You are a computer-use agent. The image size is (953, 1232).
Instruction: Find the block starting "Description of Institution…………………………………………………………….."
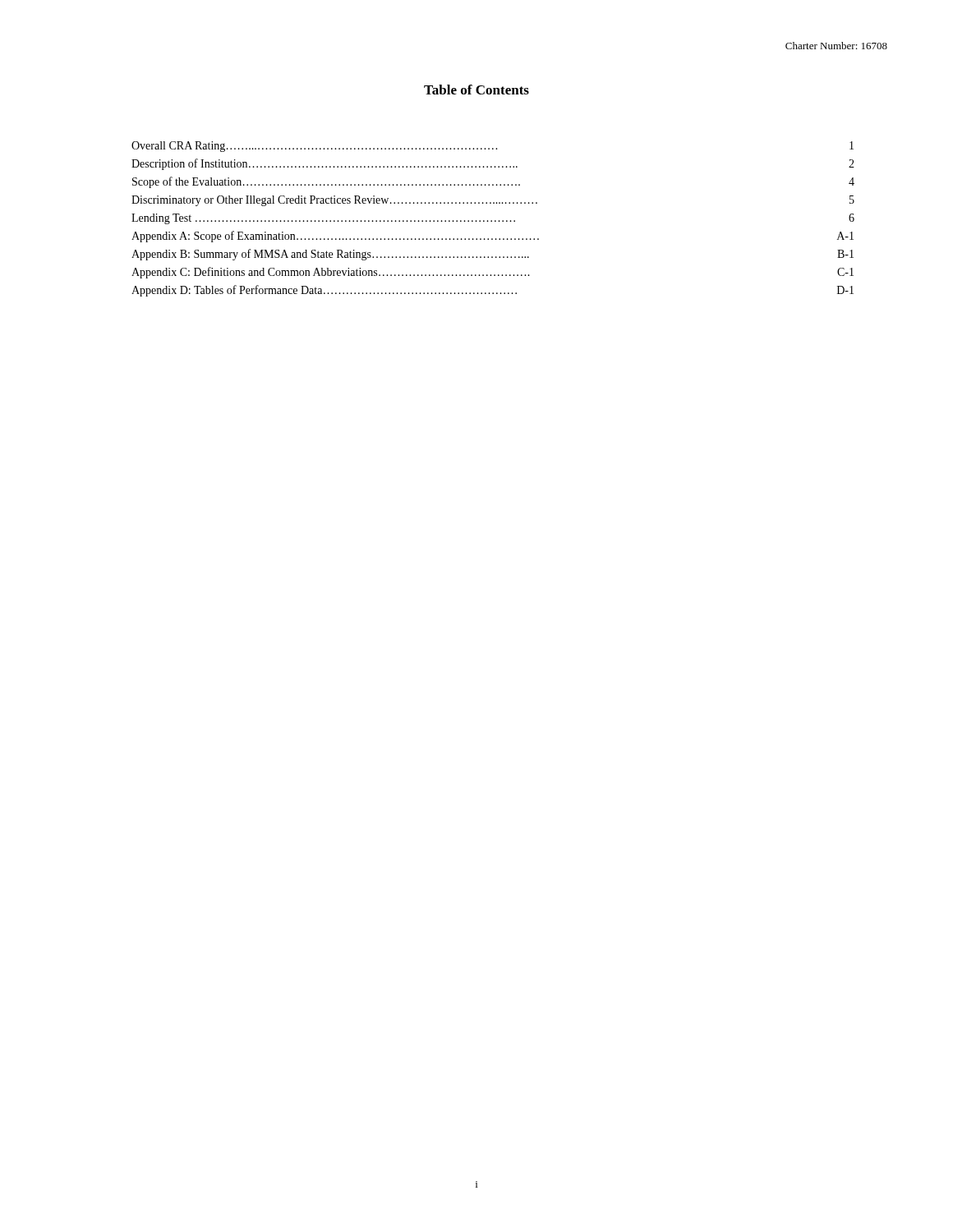[493, 164]
